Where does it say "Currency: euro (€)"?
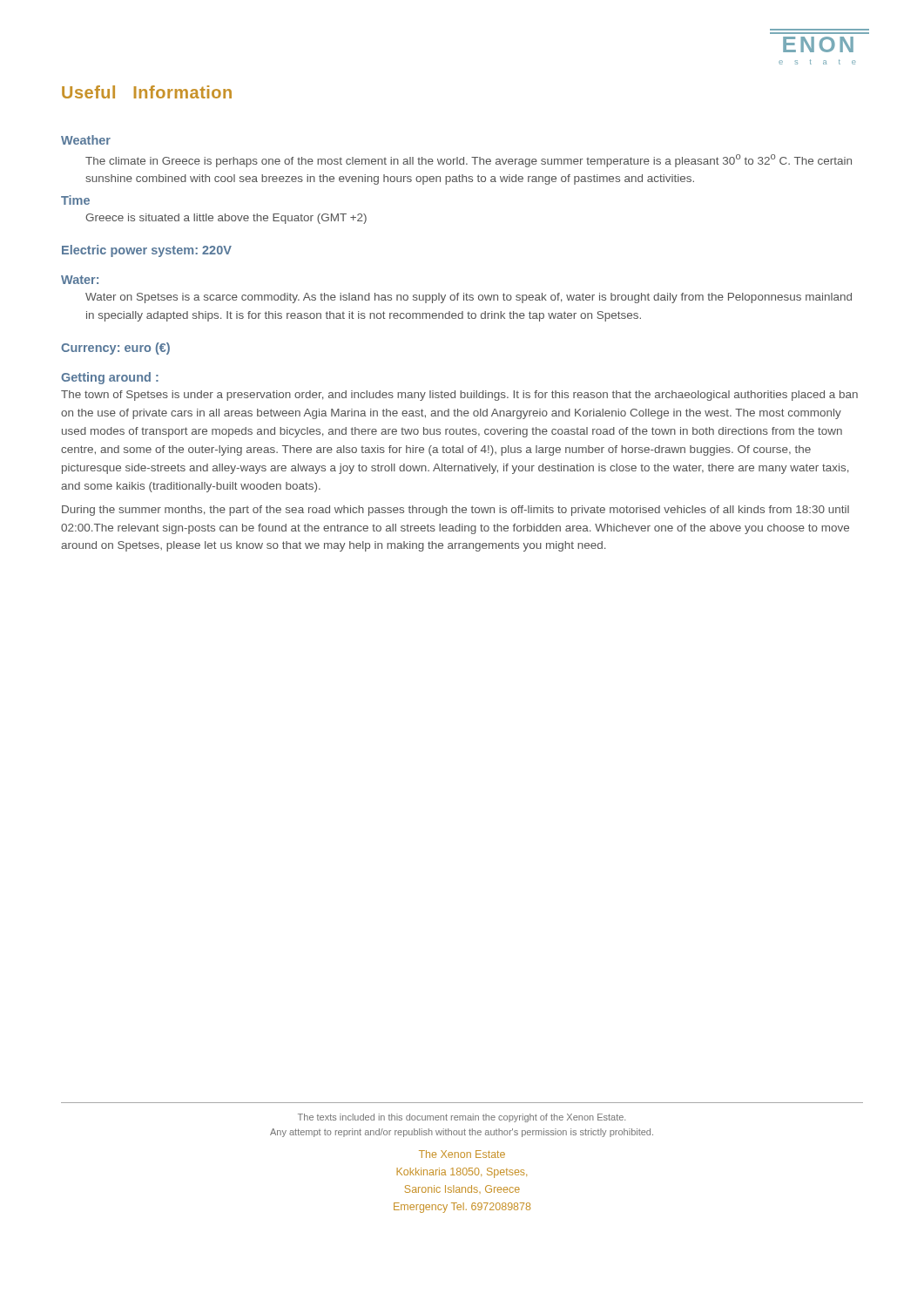 click(116, 348)
